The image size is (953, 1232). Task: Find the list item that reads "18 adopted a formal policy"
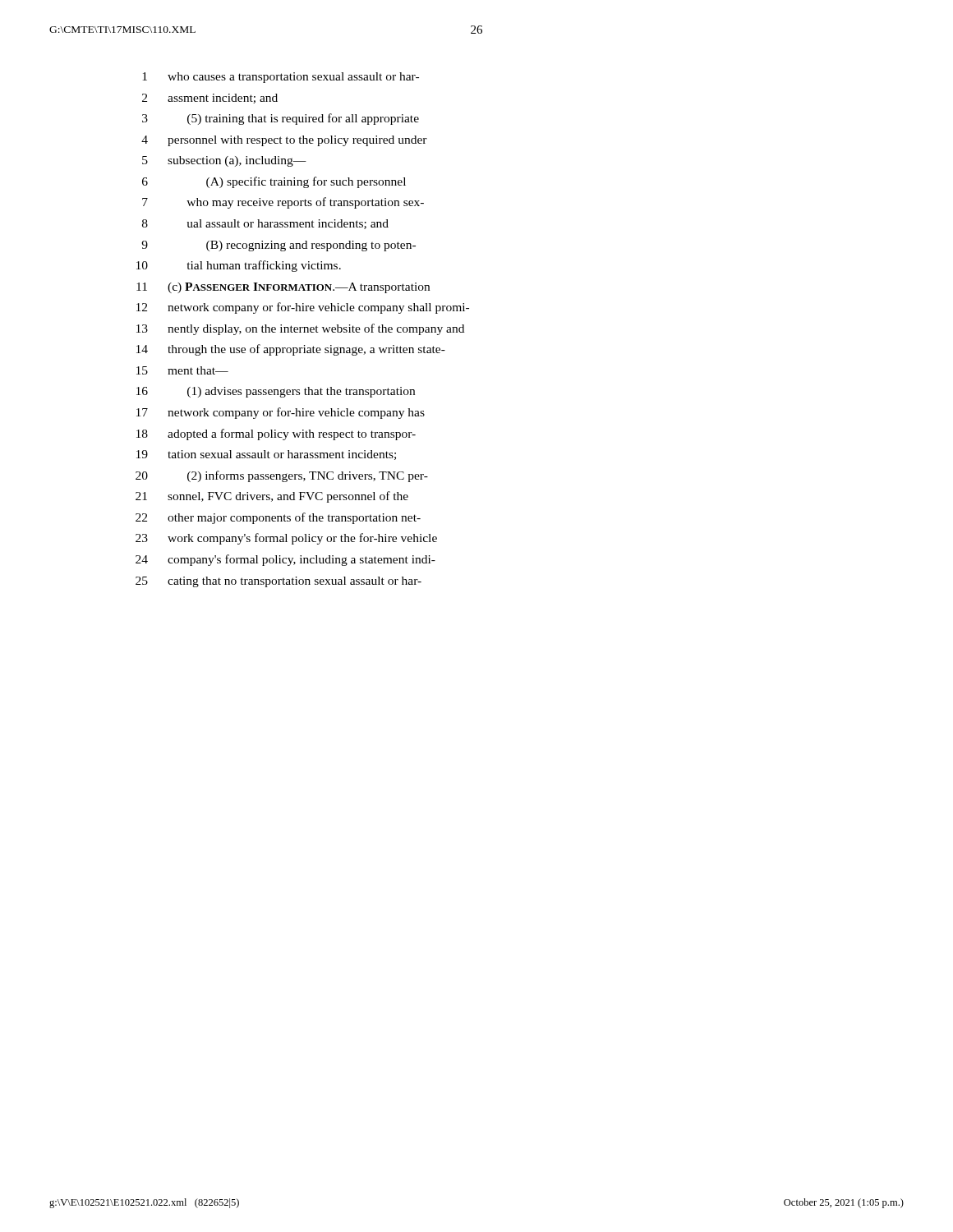(276, 434)
